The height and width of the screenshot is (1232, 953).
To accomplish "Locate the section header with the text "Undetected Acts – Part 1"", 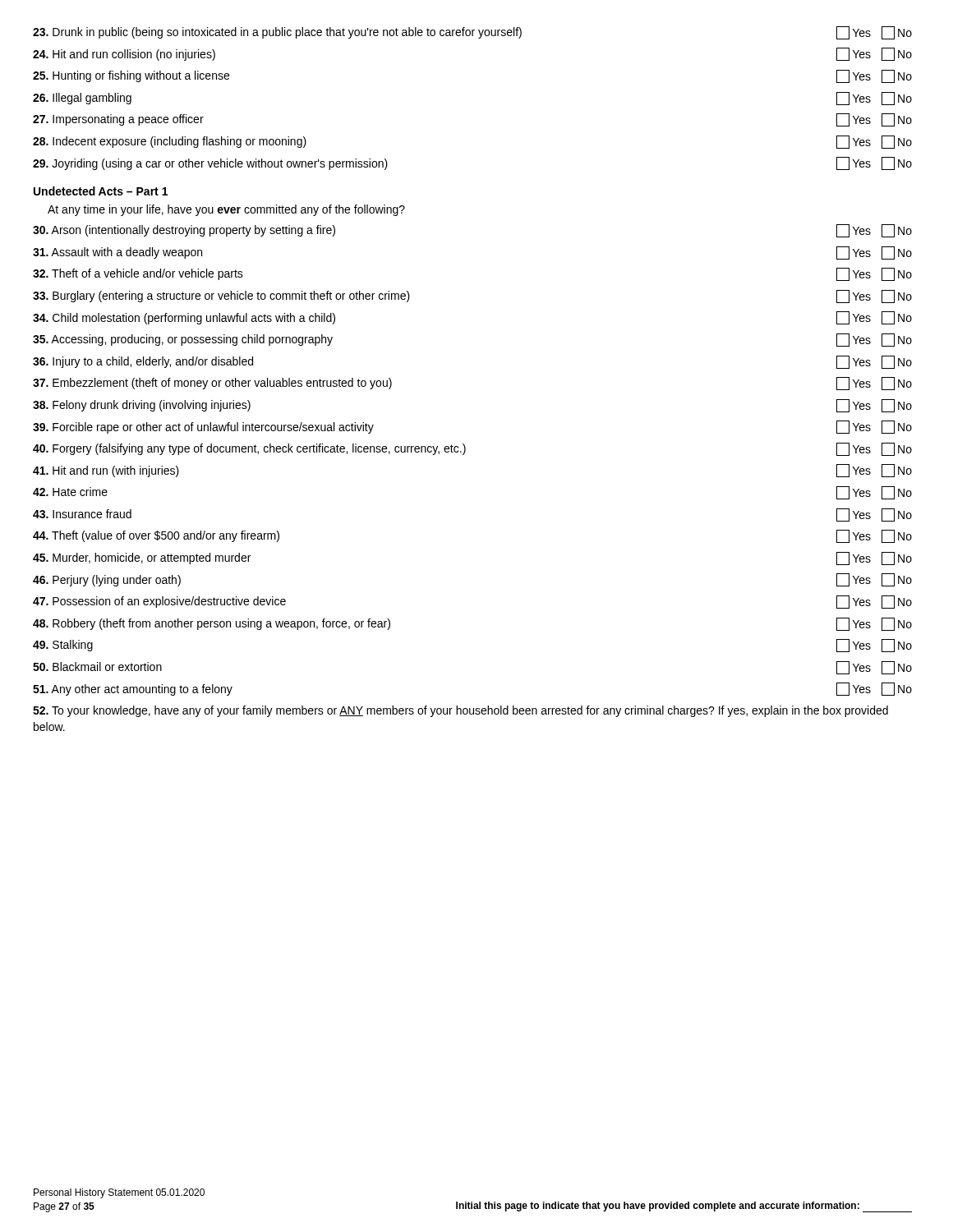I will 100,192.
